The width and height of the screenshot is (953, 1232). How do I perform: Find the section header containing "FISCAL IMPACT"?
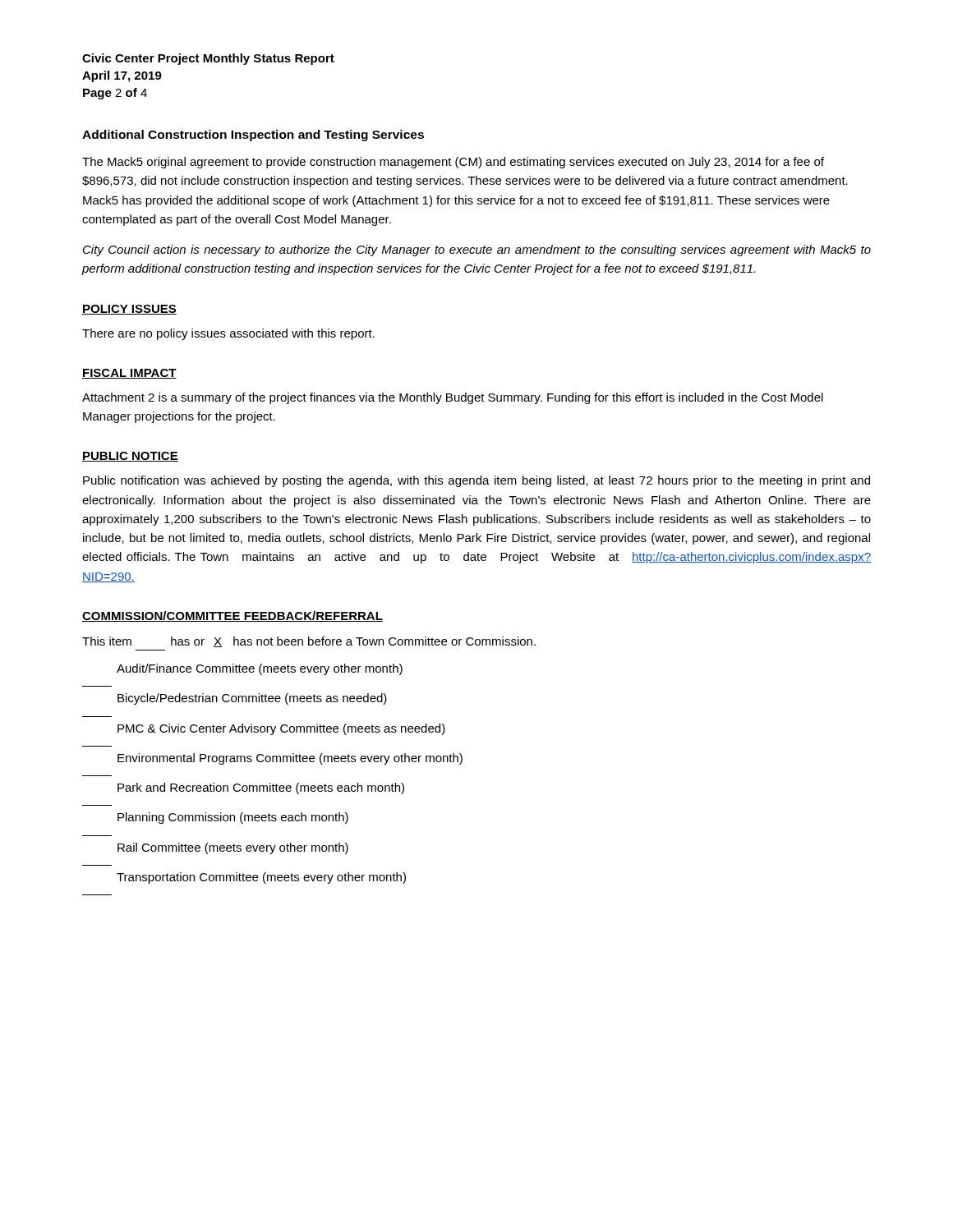[129, 372]
